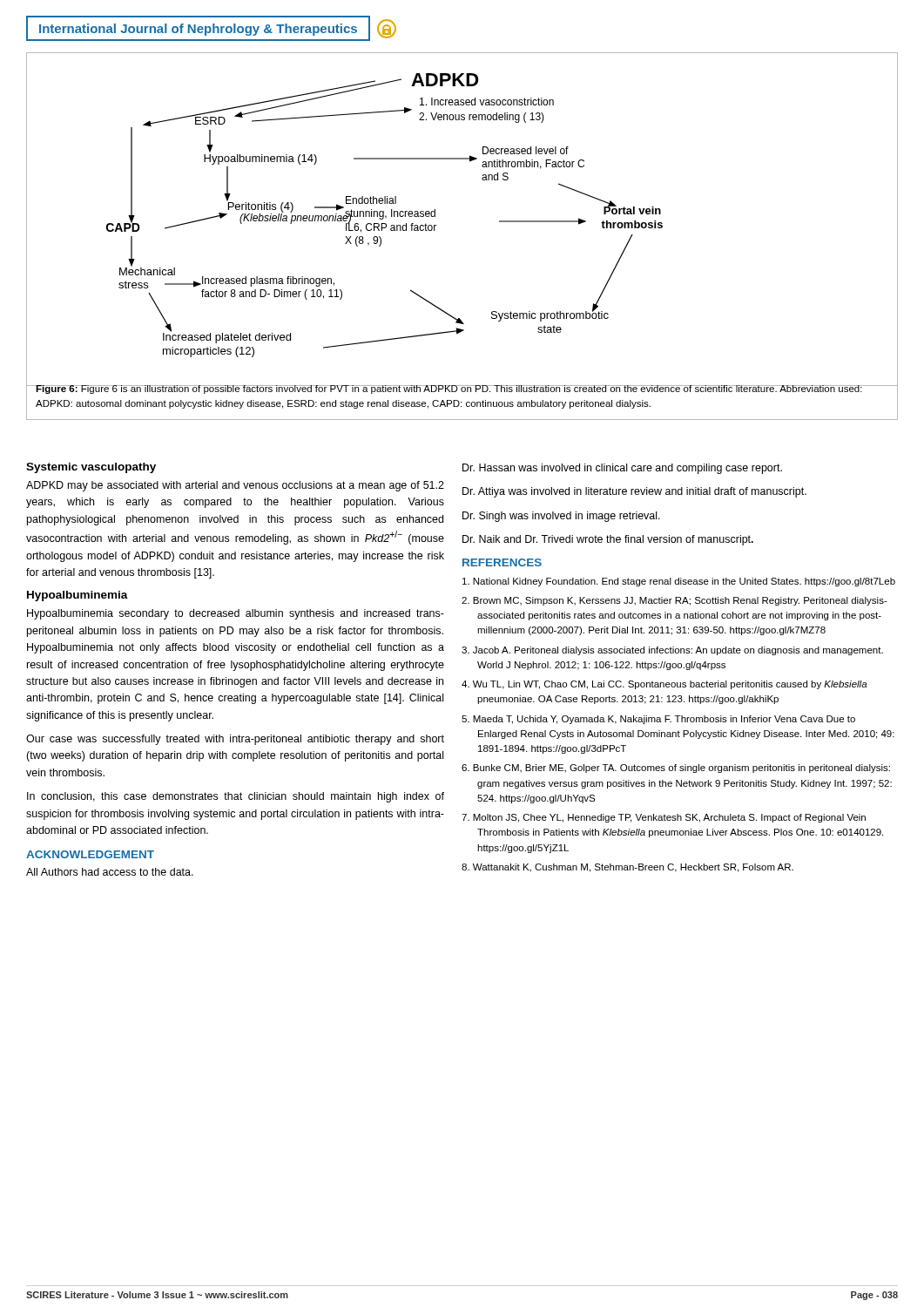Where is the passage that starts "Dr. Hassan was involved in clinical care"?
The image size is (924, 1307).
click(x=622, y=468)
